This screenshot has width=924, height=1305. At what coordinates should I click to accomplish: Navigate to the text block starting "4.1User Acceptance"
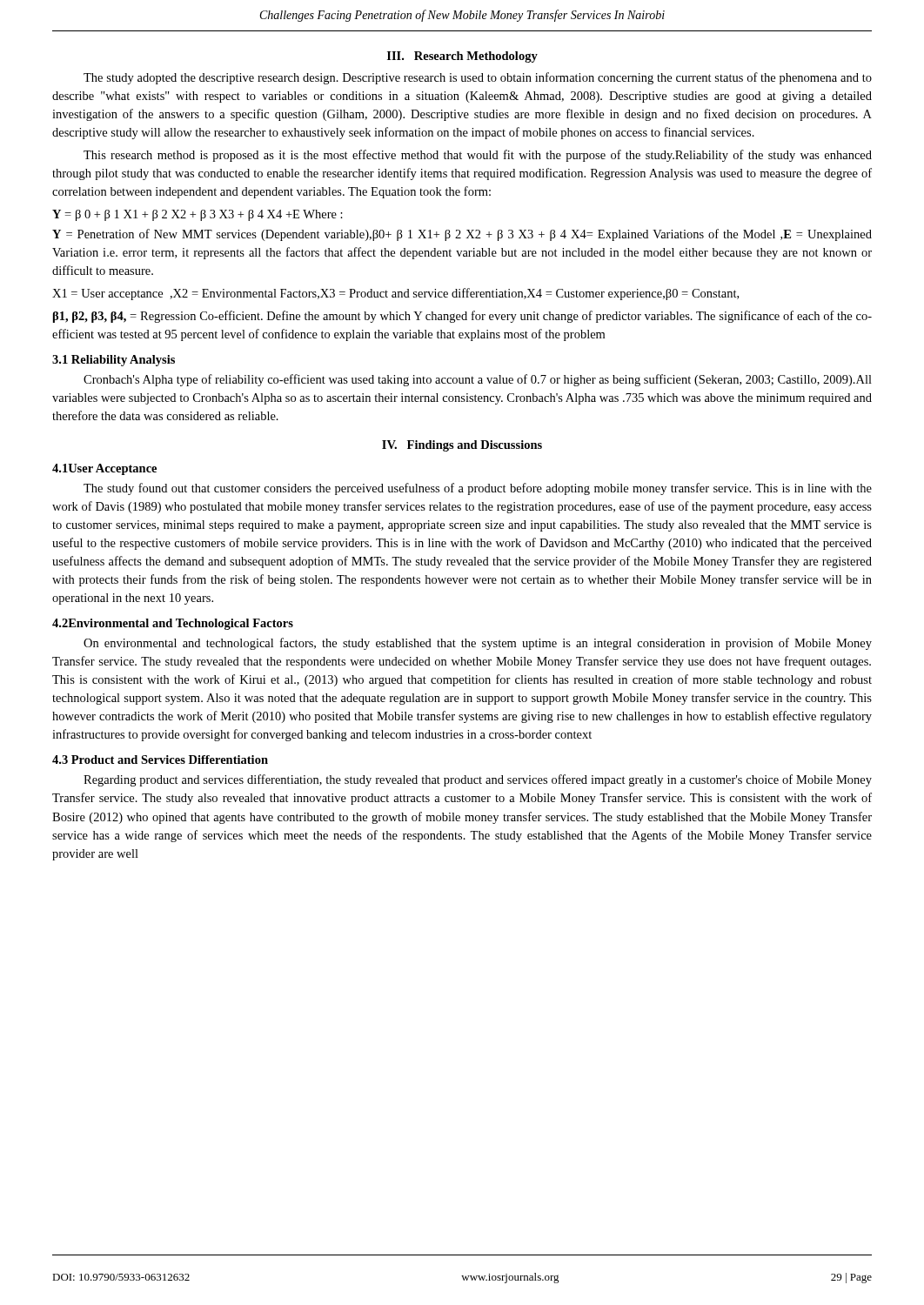[105, 468]
